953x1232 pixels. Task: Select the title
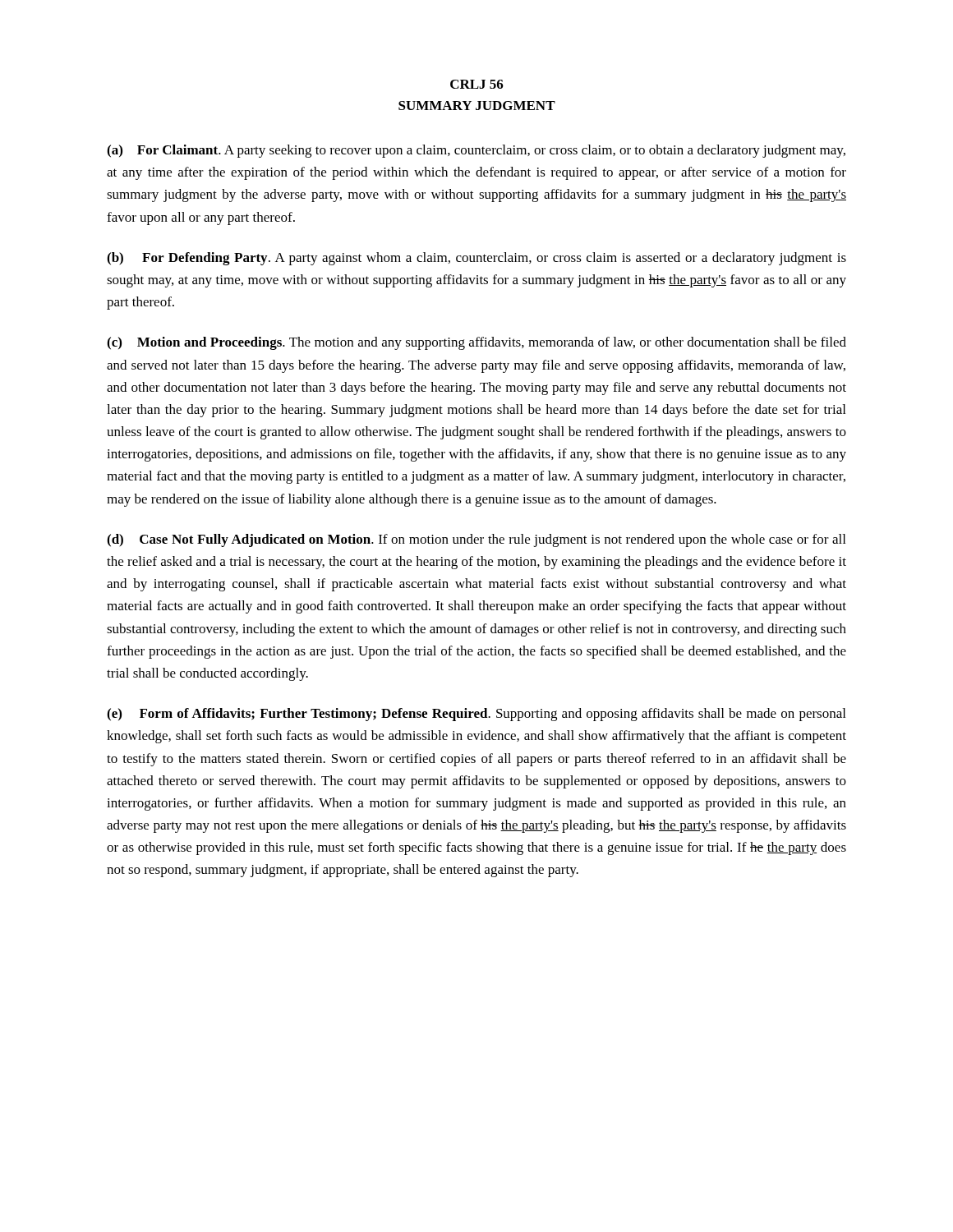(x=476, y=95)
